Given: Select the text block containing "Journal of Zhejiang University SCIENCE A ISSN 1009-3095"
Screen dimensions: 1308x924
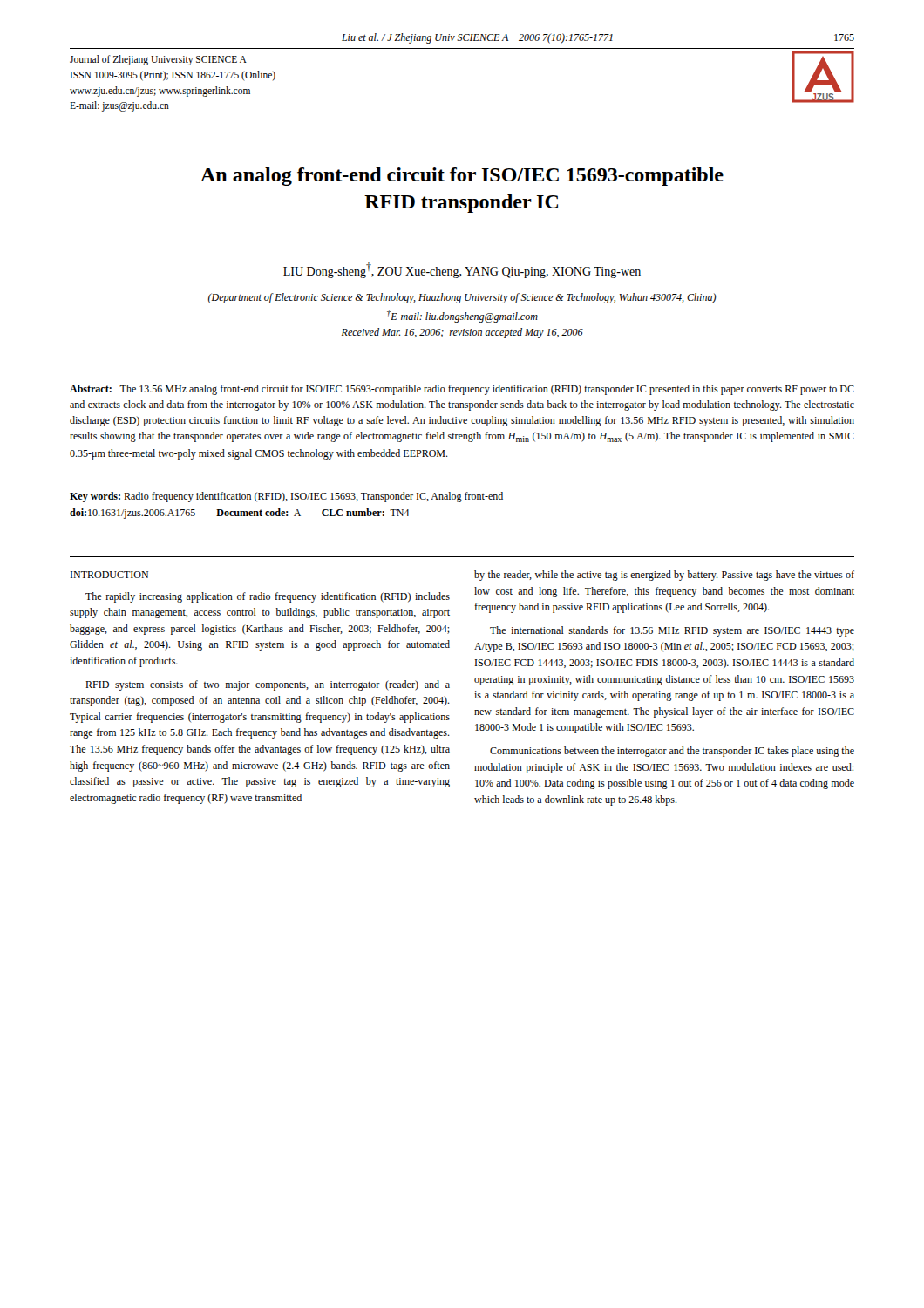Looking at the screenshot, I should [173, 83].
